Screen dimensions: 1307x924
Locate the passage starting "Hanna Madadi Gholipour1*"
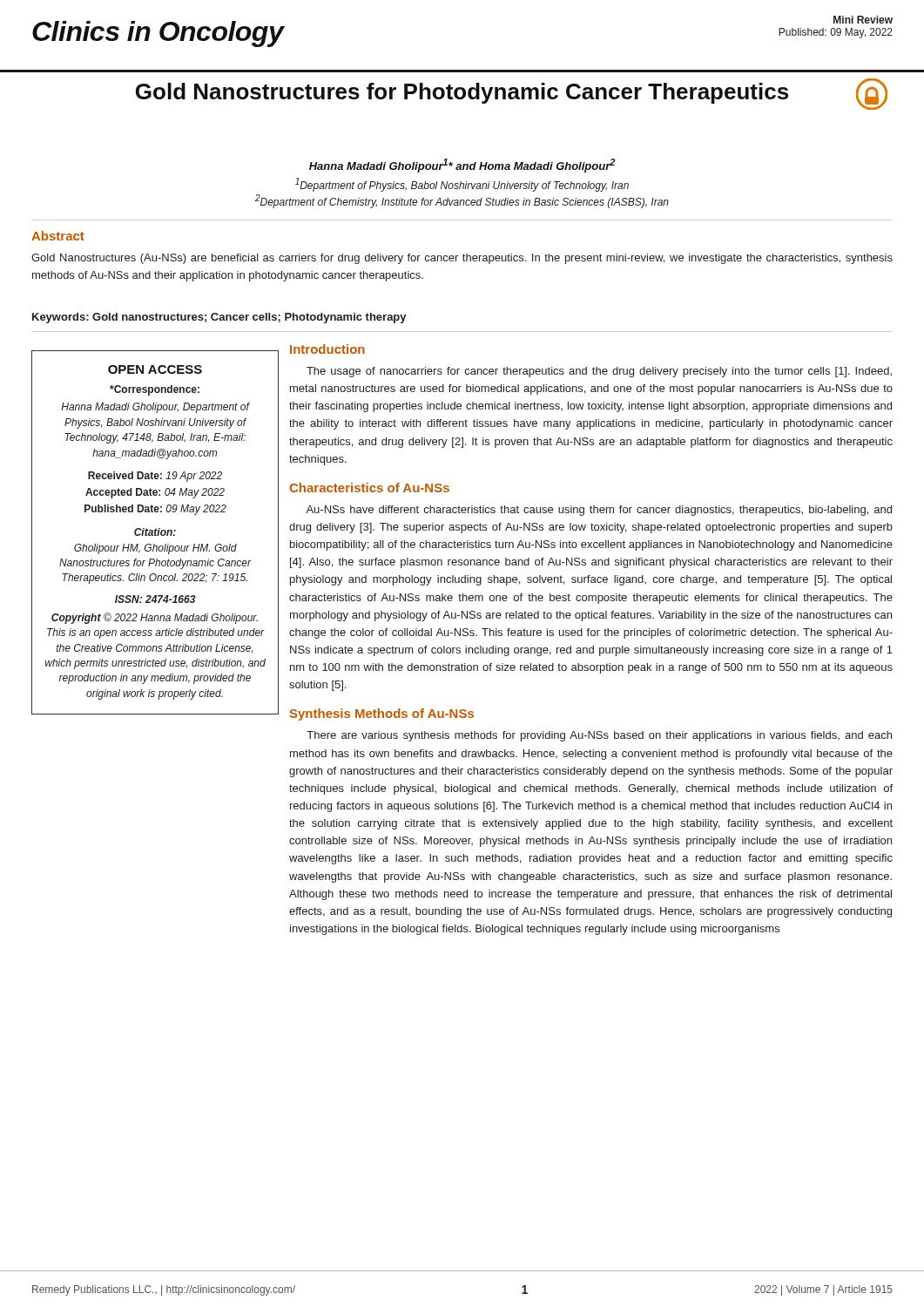click(x=462, y=165)
